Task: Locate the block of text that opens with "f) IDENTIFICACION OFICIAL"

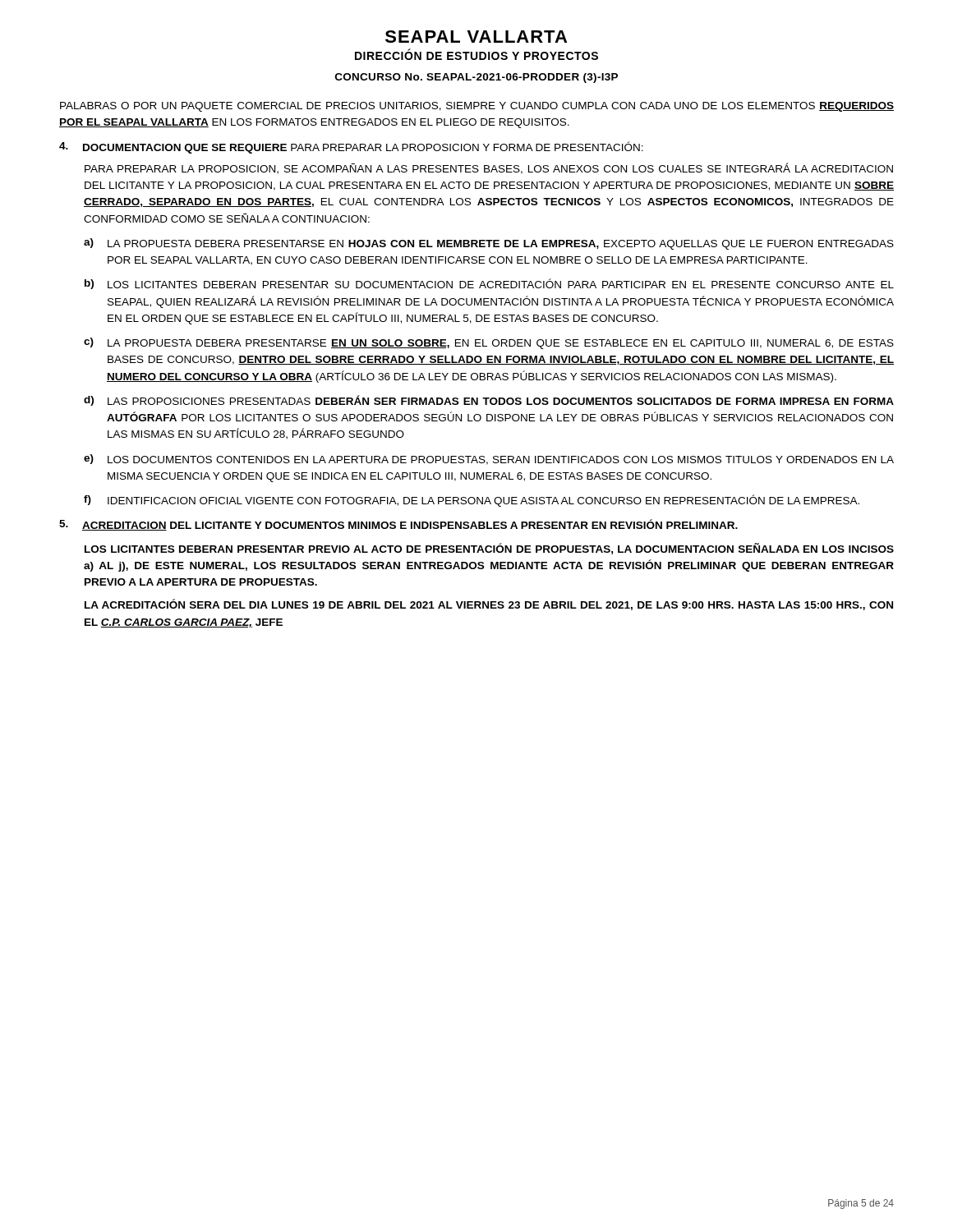Action: (489, 501)
